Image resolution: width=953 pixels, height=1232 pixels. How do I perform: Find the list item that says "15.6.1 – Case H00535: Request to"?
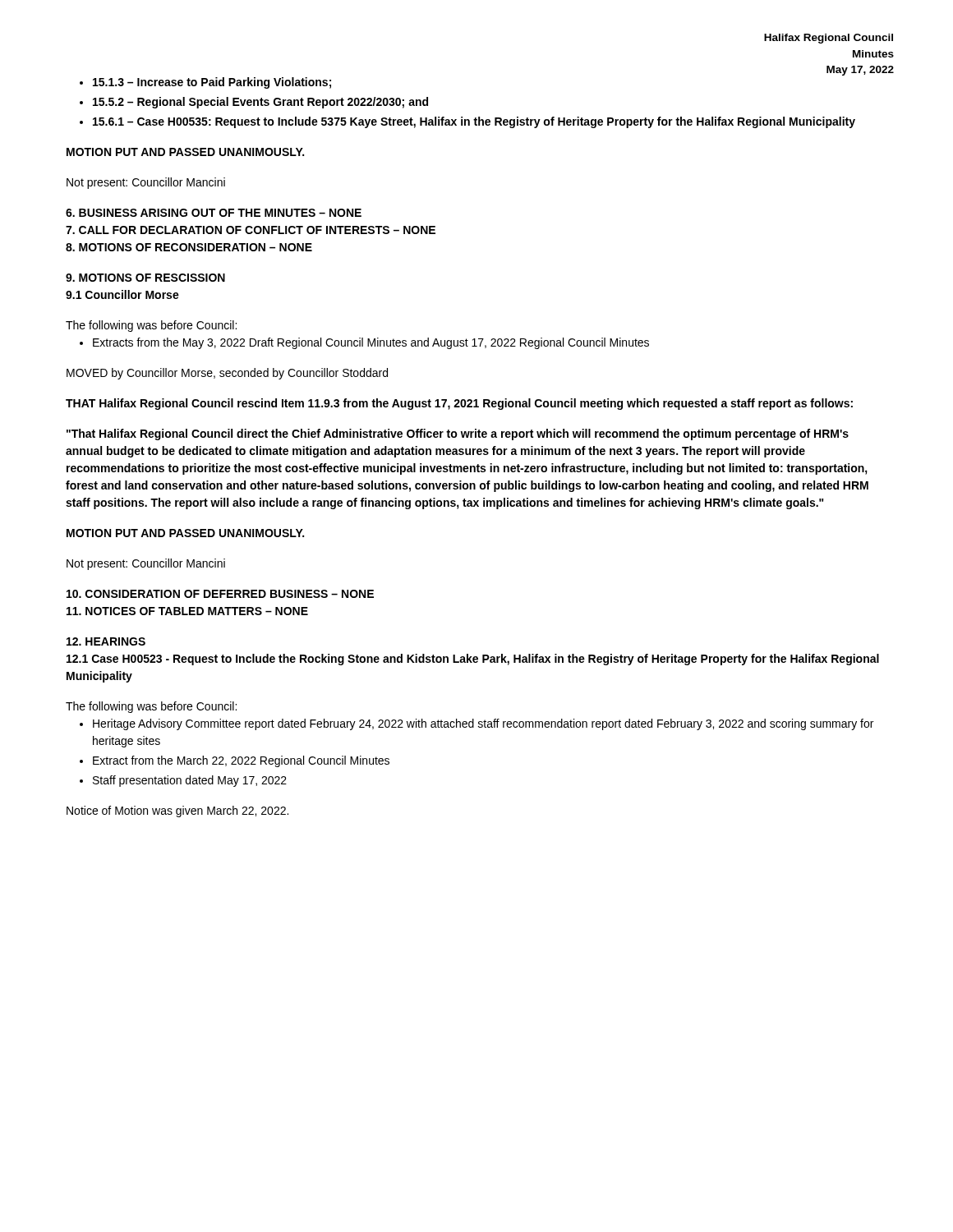click(x=474, y=122)
